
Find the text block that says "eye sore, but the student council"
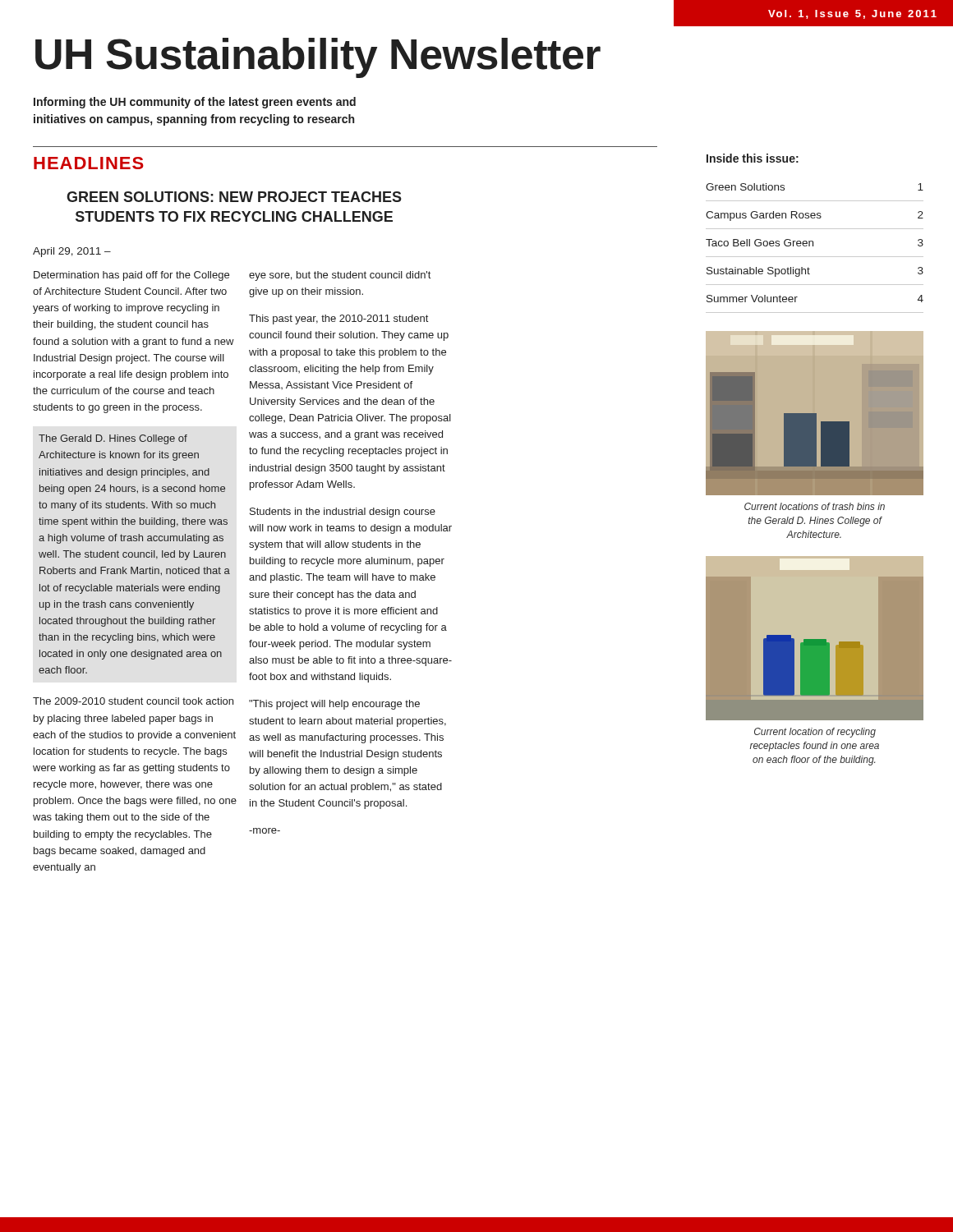351,553
